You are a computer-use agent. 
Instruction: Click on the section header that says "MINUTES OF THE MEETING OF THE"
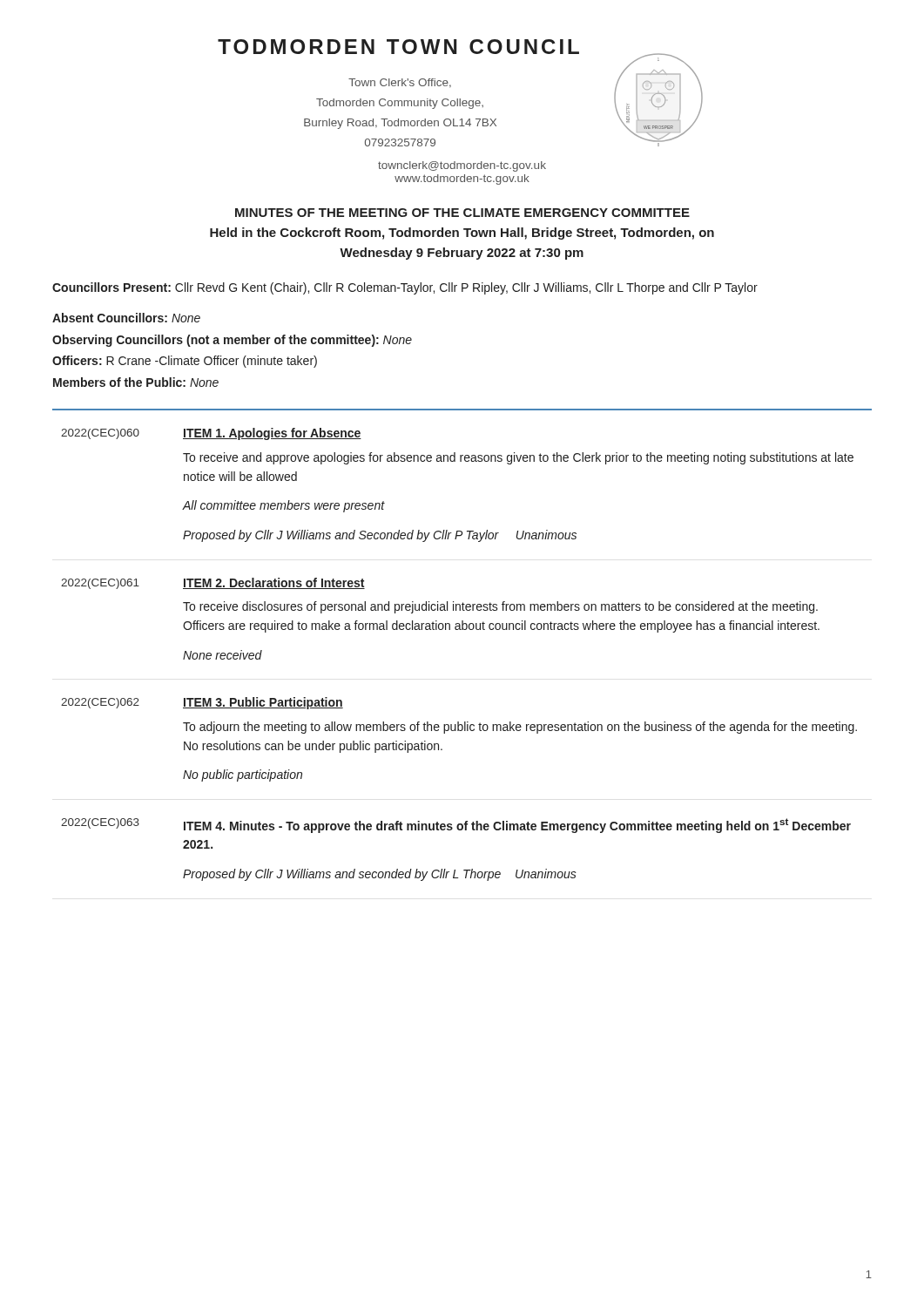point(462,232)
